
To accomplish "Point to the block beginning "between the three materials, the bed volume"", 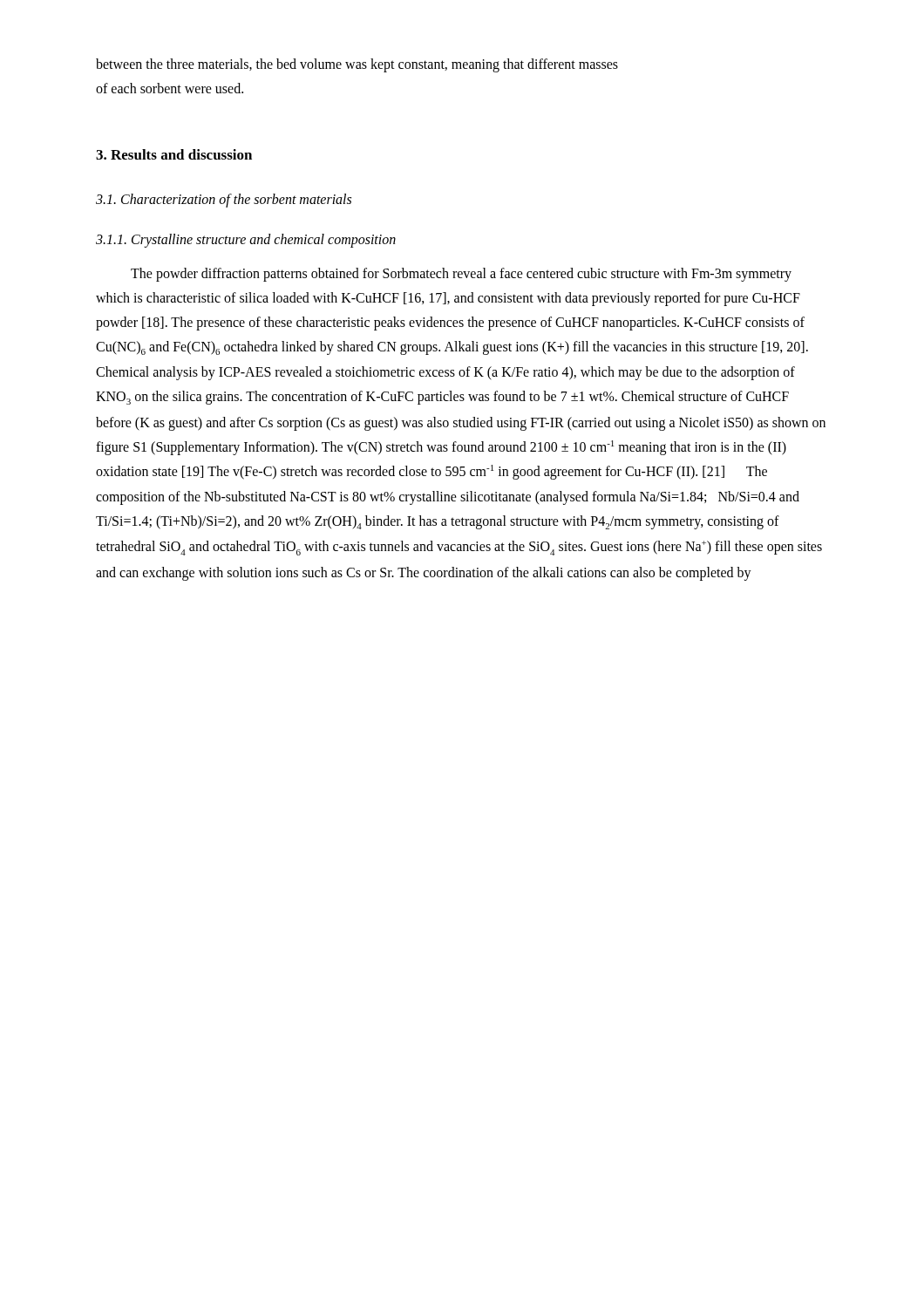I will [357, 76].
